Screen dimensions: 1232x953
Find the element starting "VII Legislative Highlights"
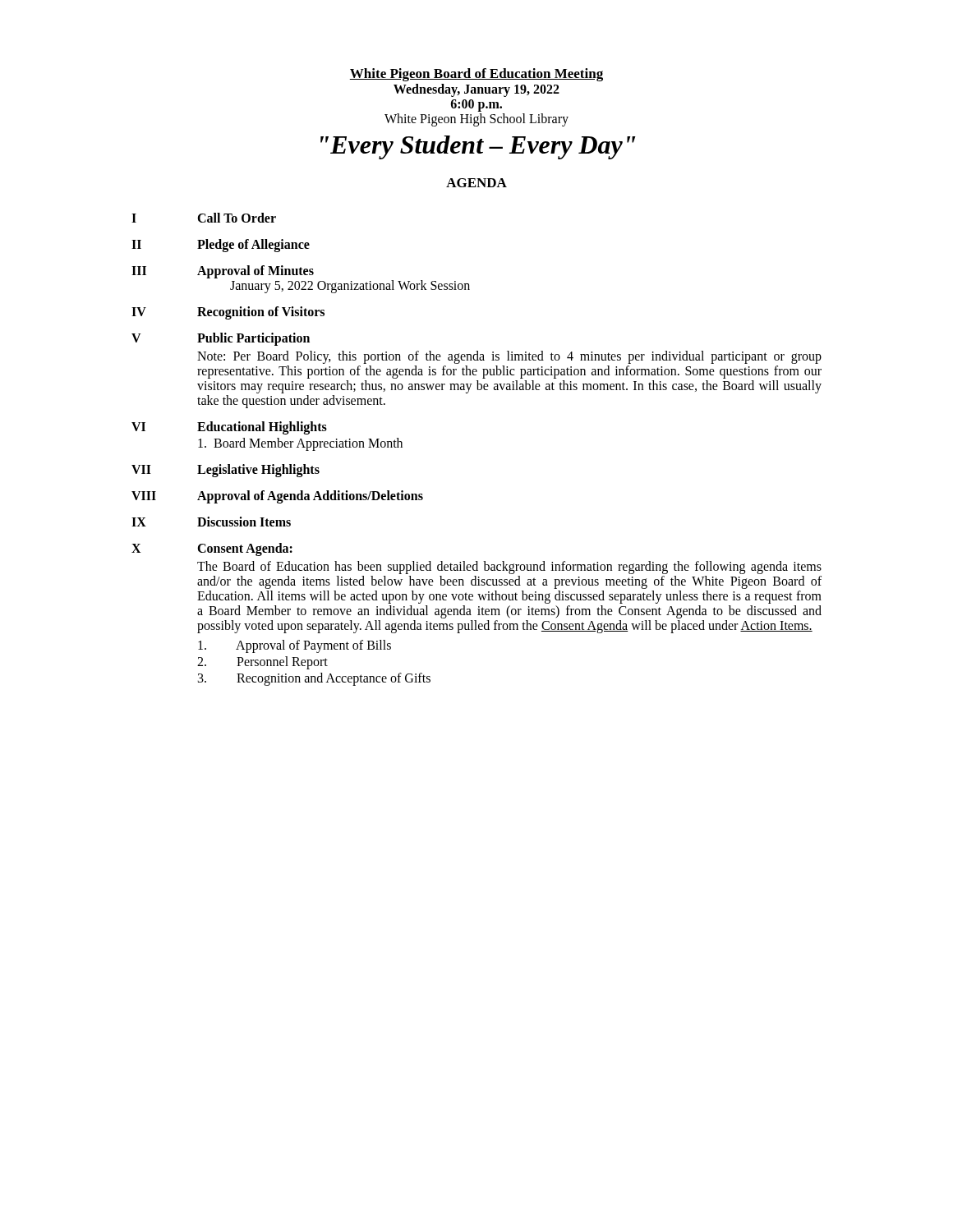tap(226, 471)
